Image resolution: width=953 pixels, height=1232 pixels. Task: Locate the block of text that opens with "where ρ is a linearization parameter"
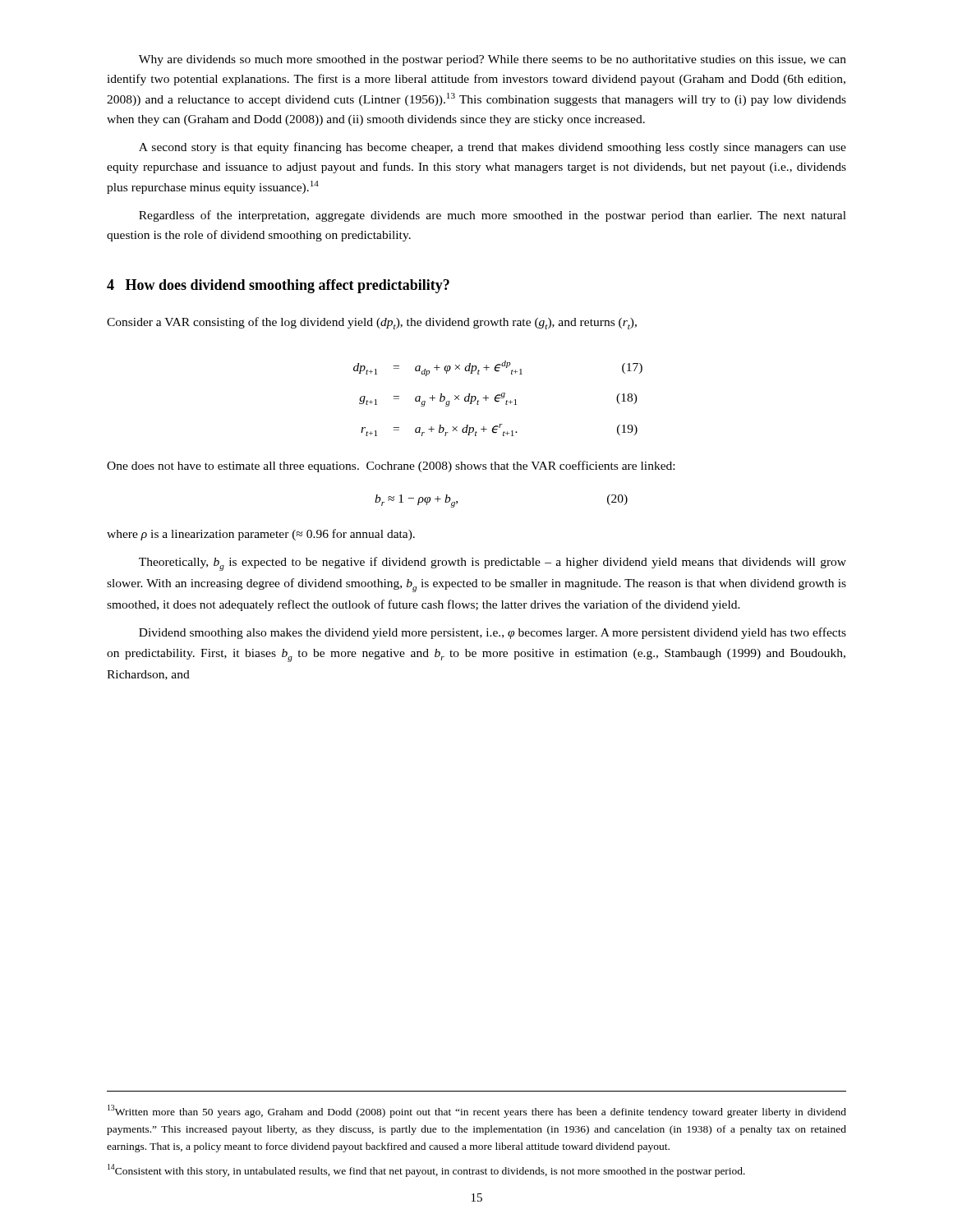[x=261, y=535]
